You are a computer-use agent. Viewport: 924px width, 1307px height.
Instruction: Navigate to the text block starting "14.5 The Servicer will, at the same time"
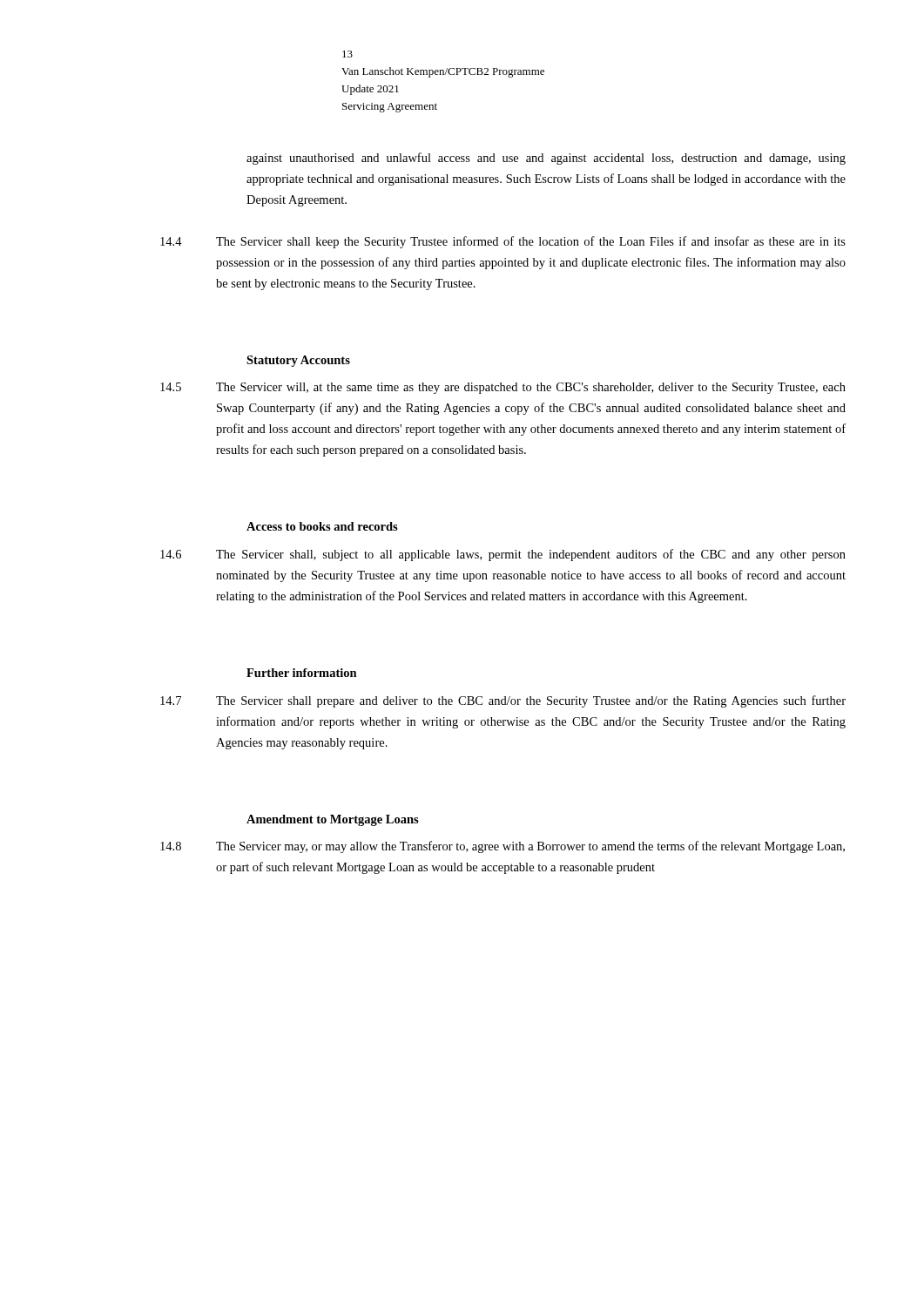503,419
